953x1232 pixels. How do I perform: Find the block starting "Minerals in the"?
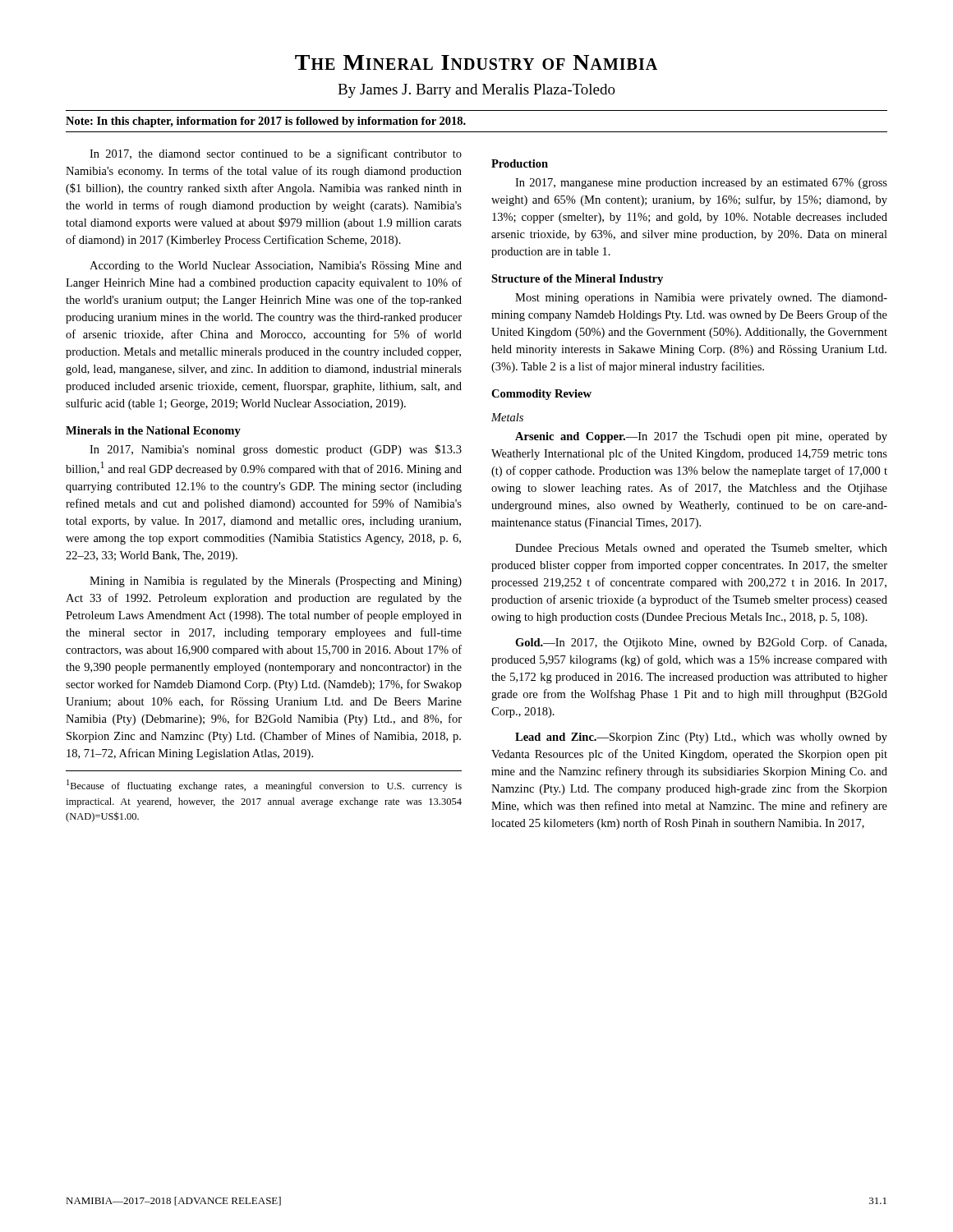pos(153,431)
